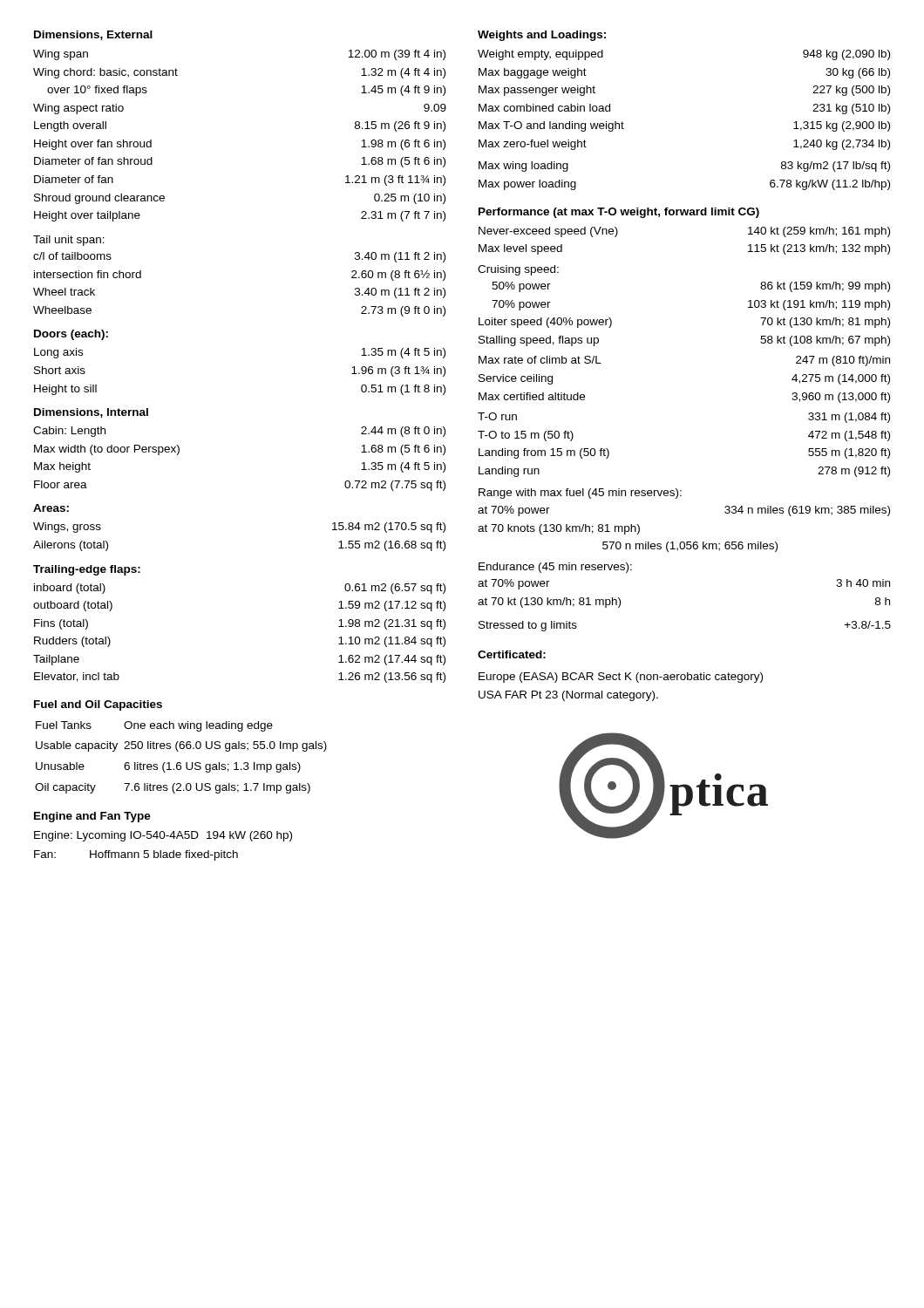
Task: Click on the region starting "Doors (each):"
Action: click(71, 334)
